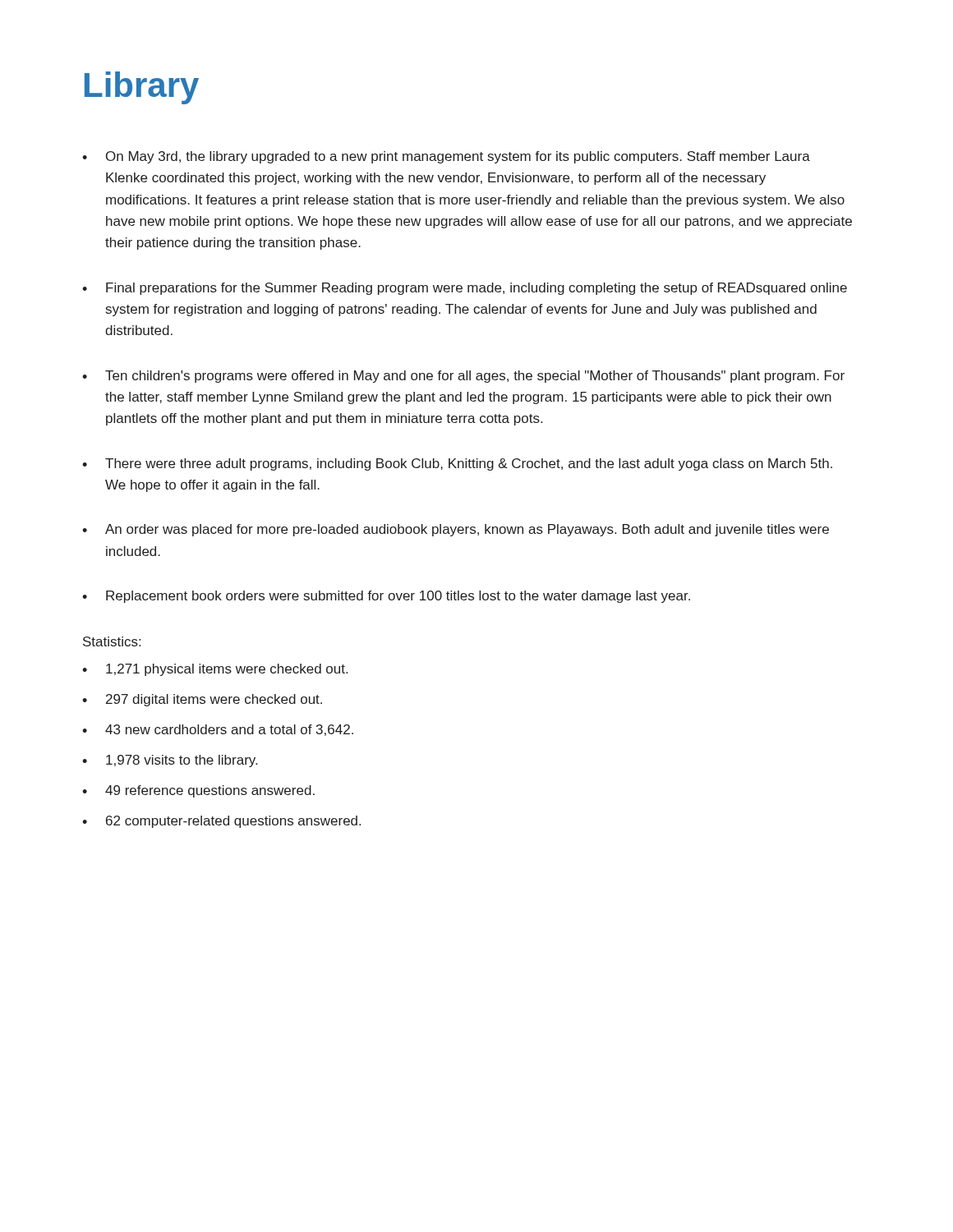
Task: Click on the list item that says "• An order was placed for more pre-loaded"
Action: pos(468,541)
